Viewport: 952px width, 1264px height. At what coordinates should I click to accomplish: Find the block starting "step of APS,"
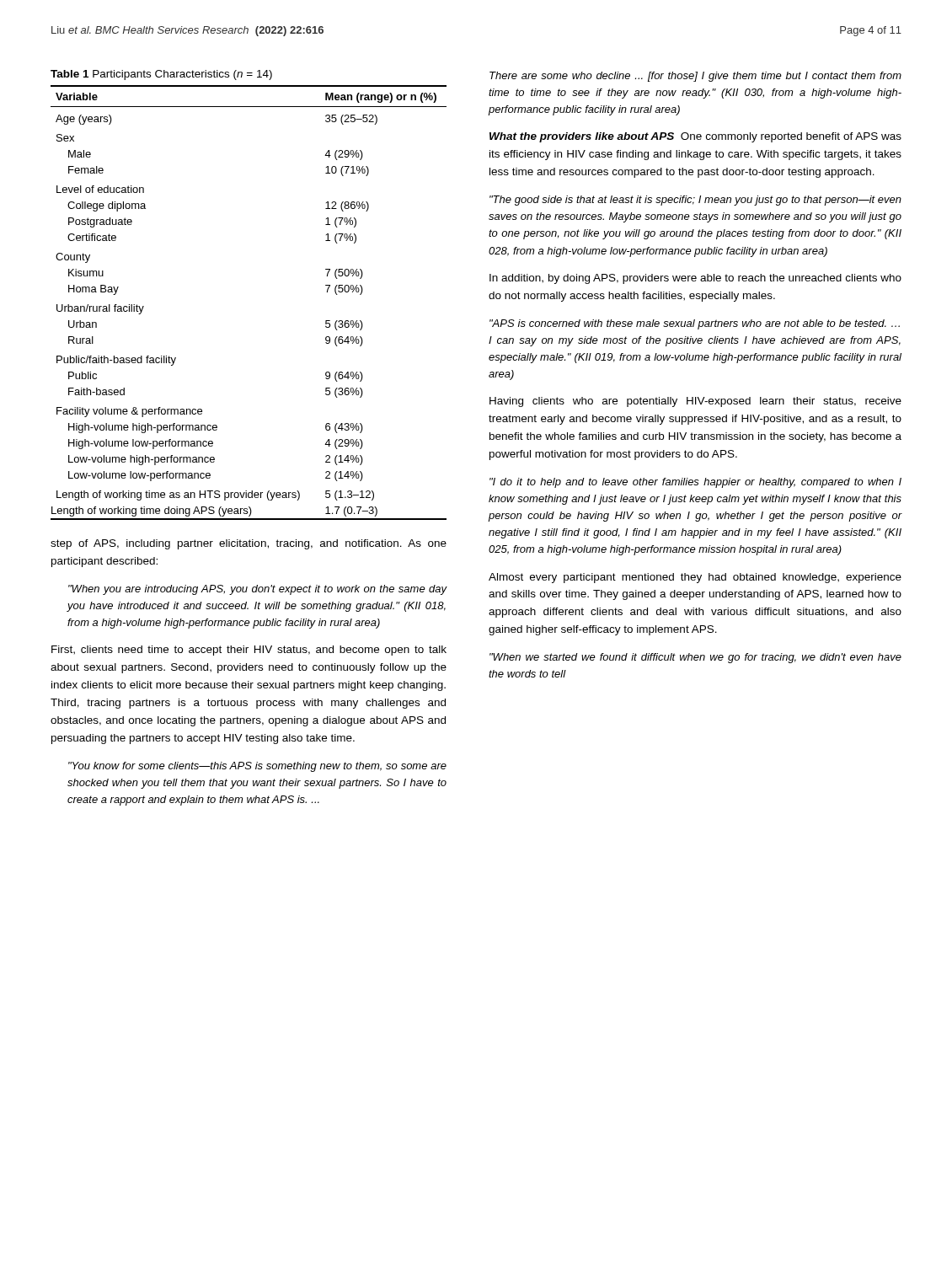[x=249, y=552]
